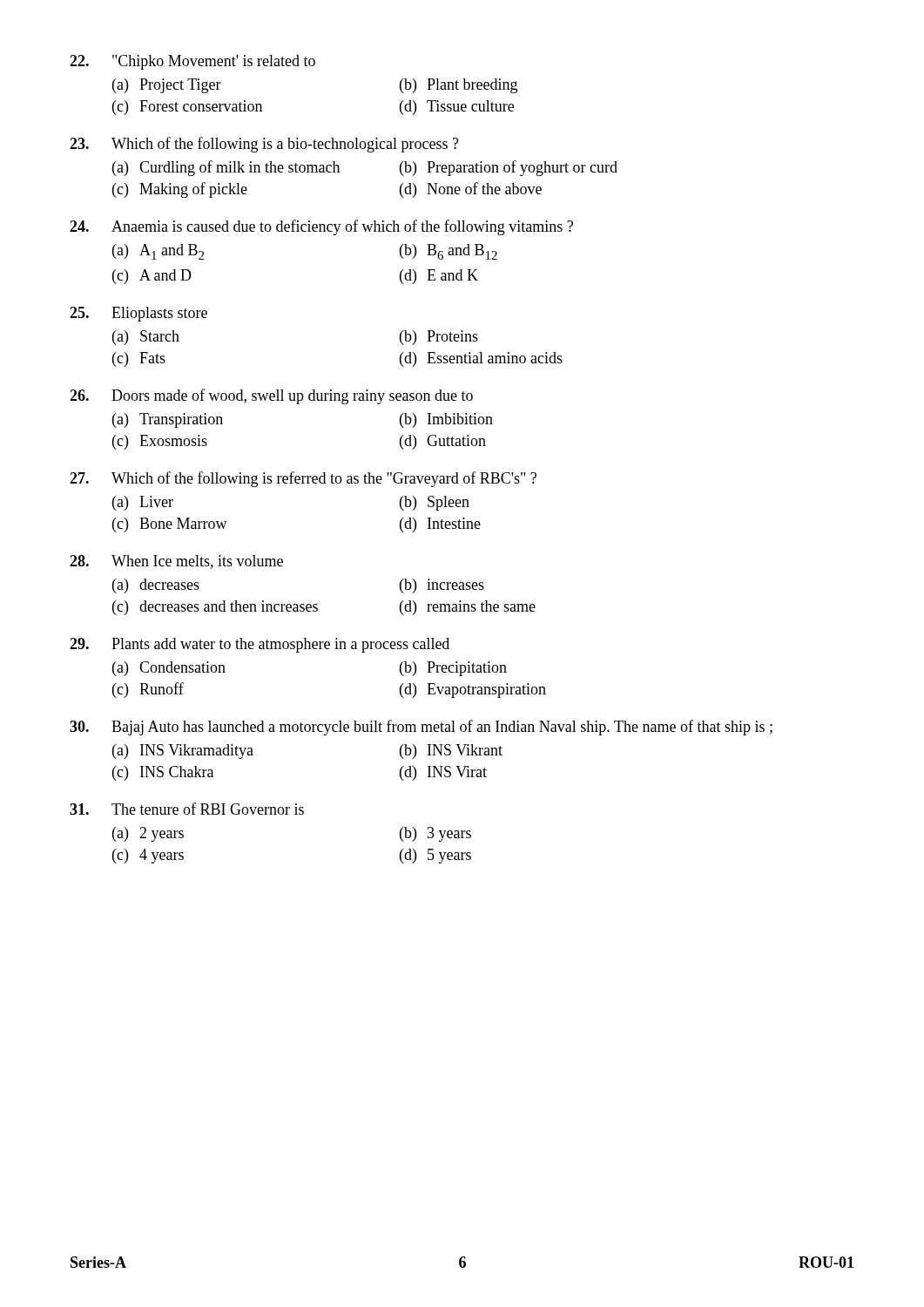Select the list item that says "25. Elioplasts store (a) Starch (b) Proteins"
Image resolution: width=924 pixels, height=1307 pixels.
point(462,336)
